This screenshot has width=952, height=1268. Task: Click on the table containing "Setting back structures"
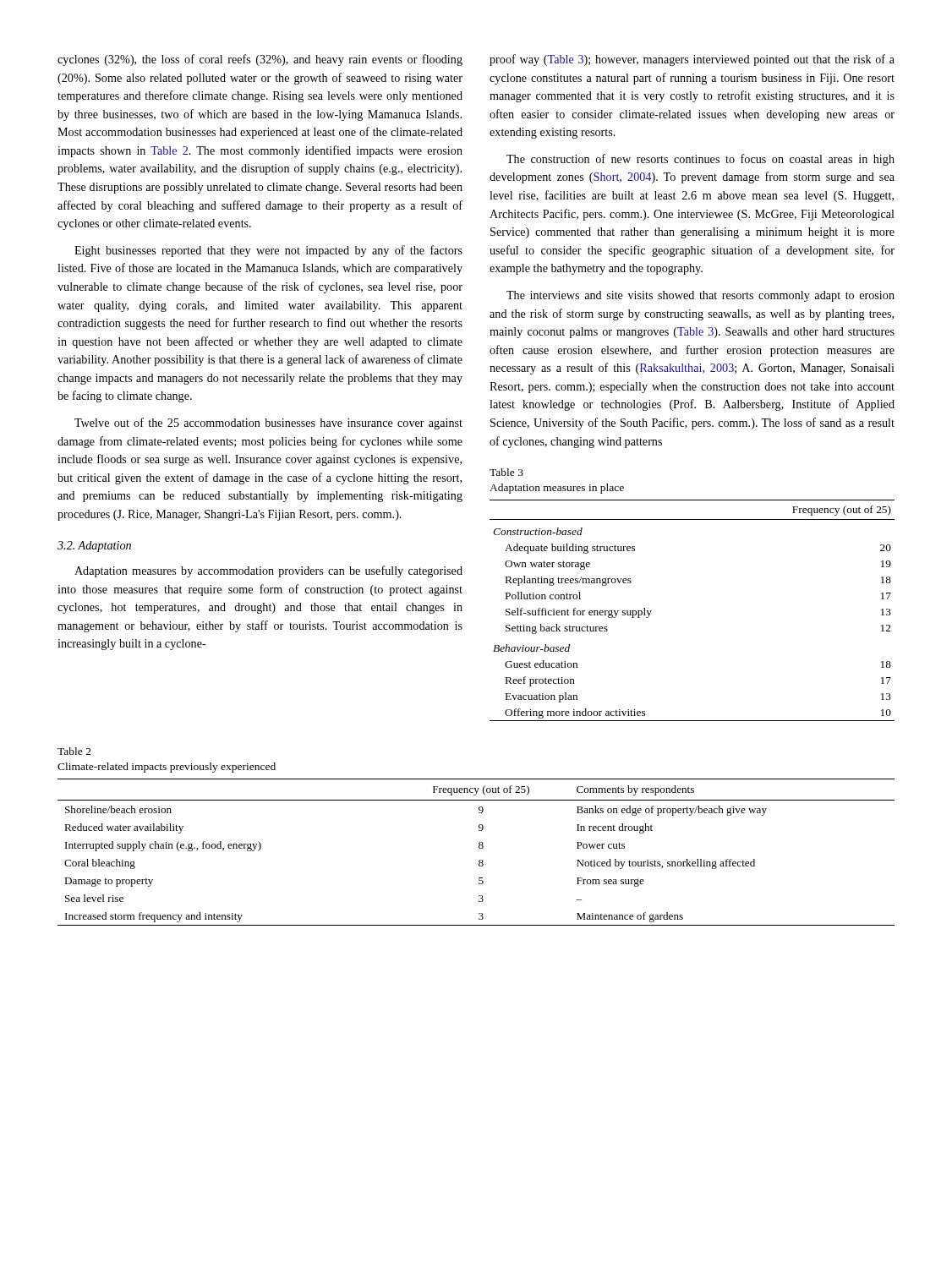(x=692, y=610)
